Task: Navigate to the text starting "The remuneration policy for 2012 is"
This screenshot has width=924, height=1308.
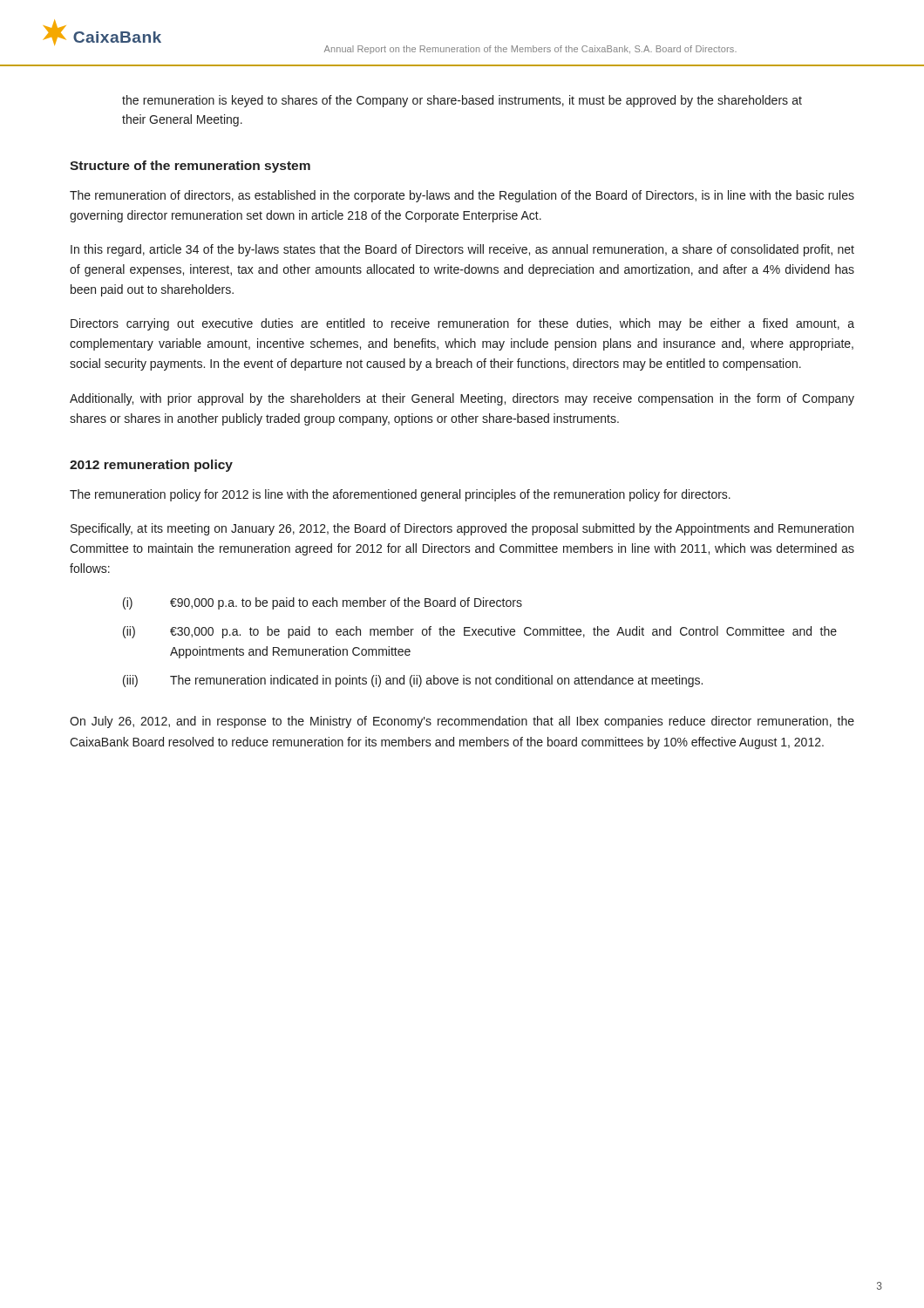Action: click(400, 494)
